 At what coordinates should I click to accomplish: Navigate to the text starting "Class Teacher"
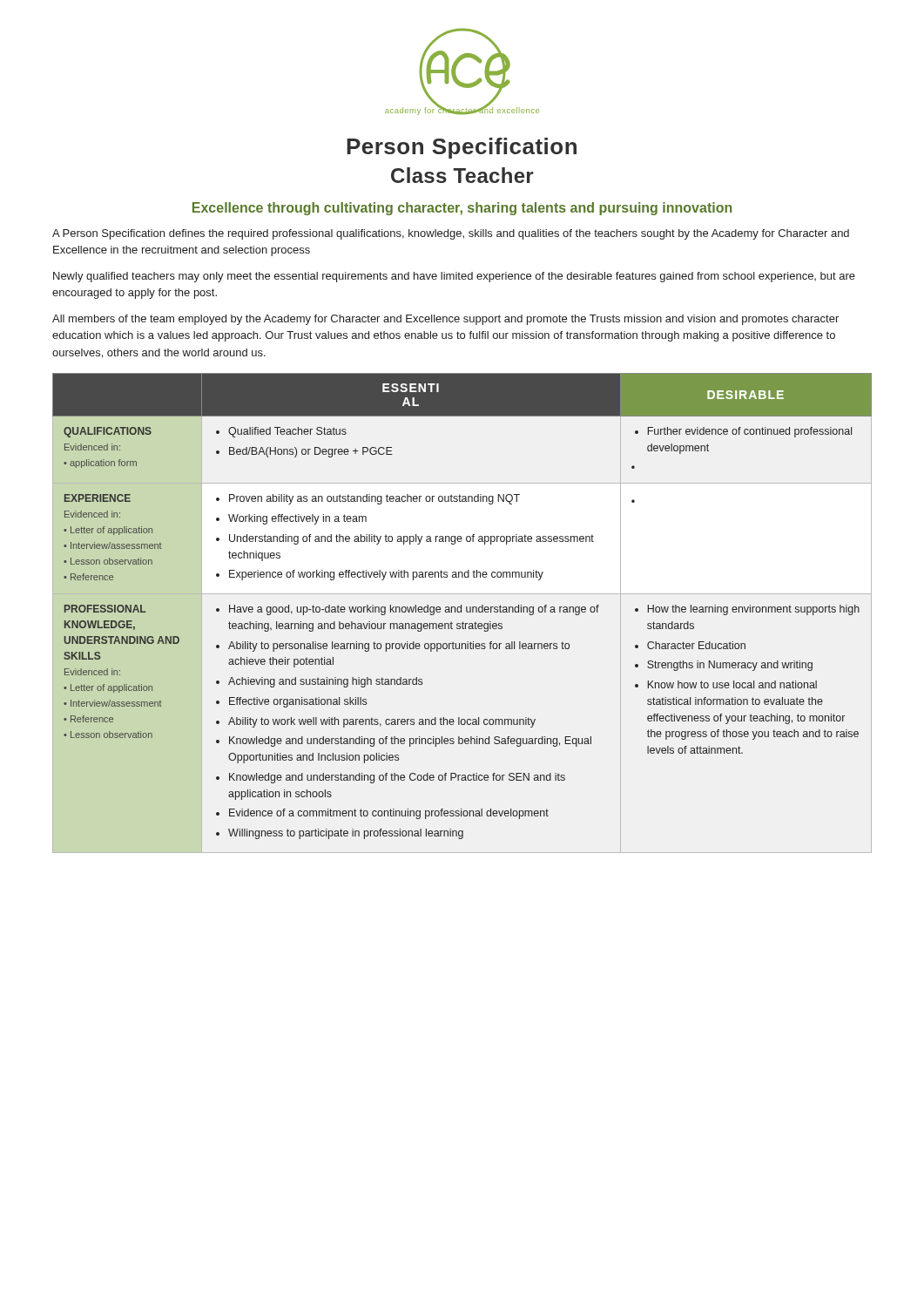coord(462,176)
